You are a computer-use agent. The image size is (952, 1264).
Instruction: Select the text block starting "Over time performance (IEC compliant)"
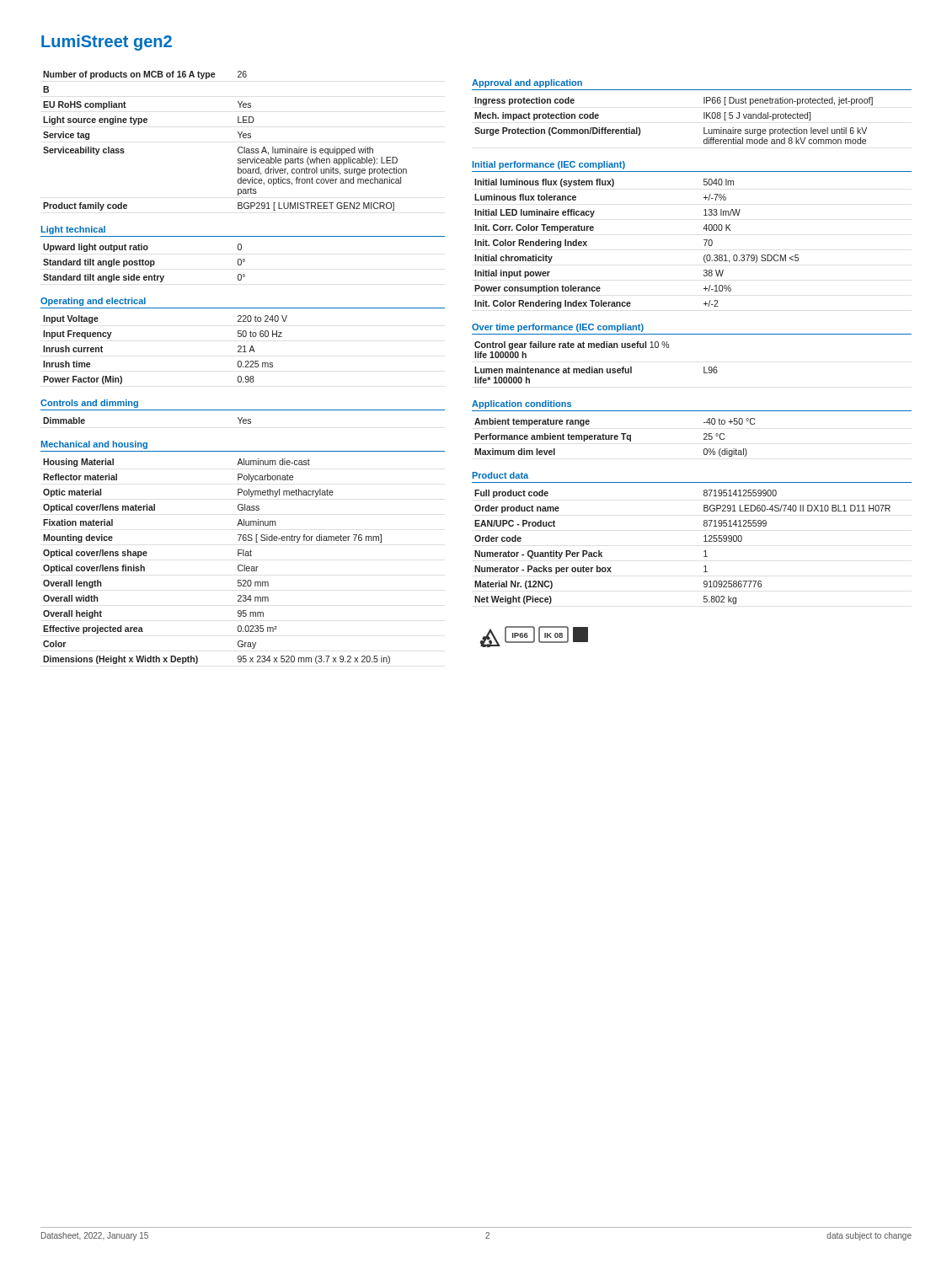692,328
